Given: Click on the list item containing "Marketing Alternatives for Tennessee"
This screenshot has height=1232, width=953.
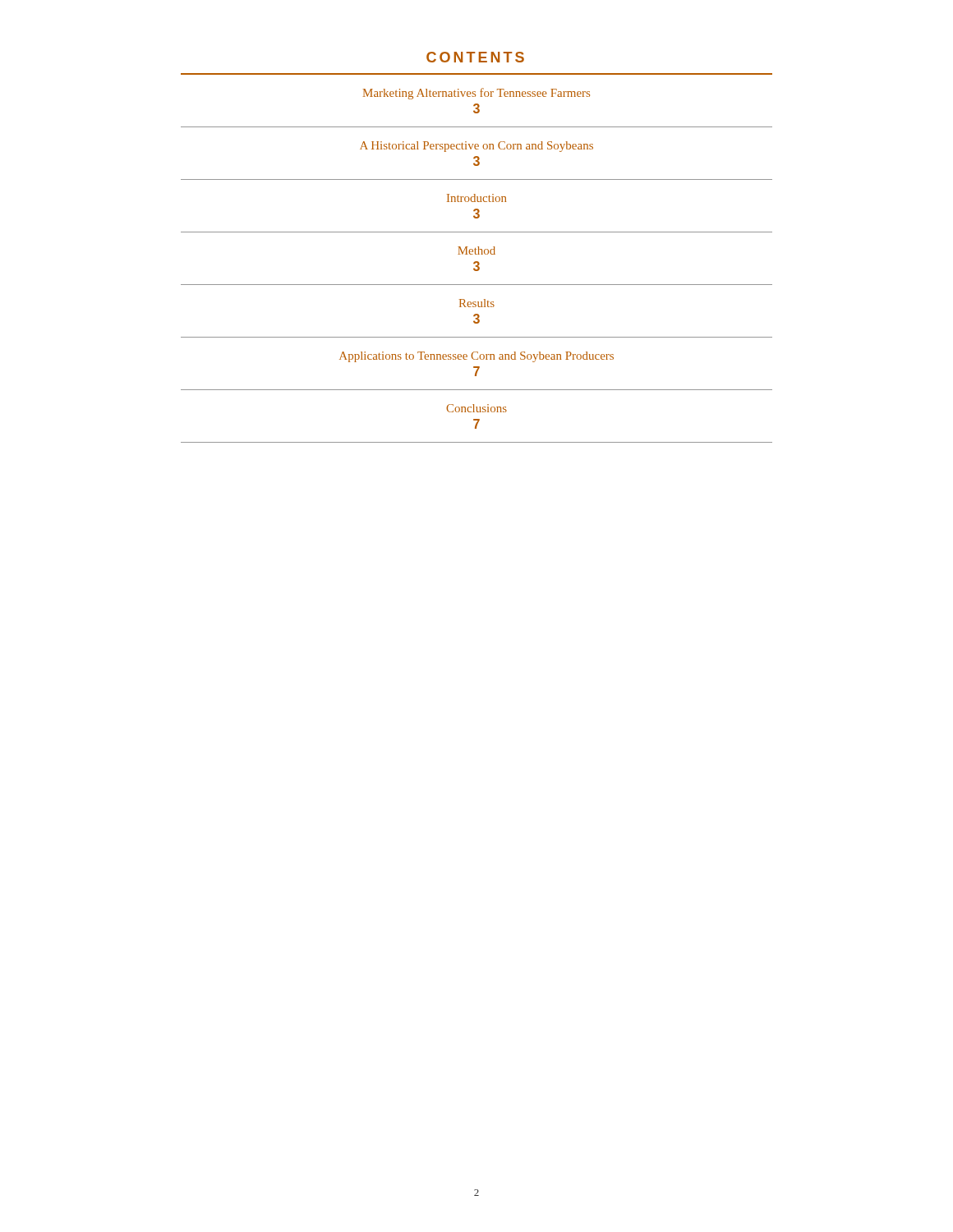Looking at the screenshot, I should [476, 101].
